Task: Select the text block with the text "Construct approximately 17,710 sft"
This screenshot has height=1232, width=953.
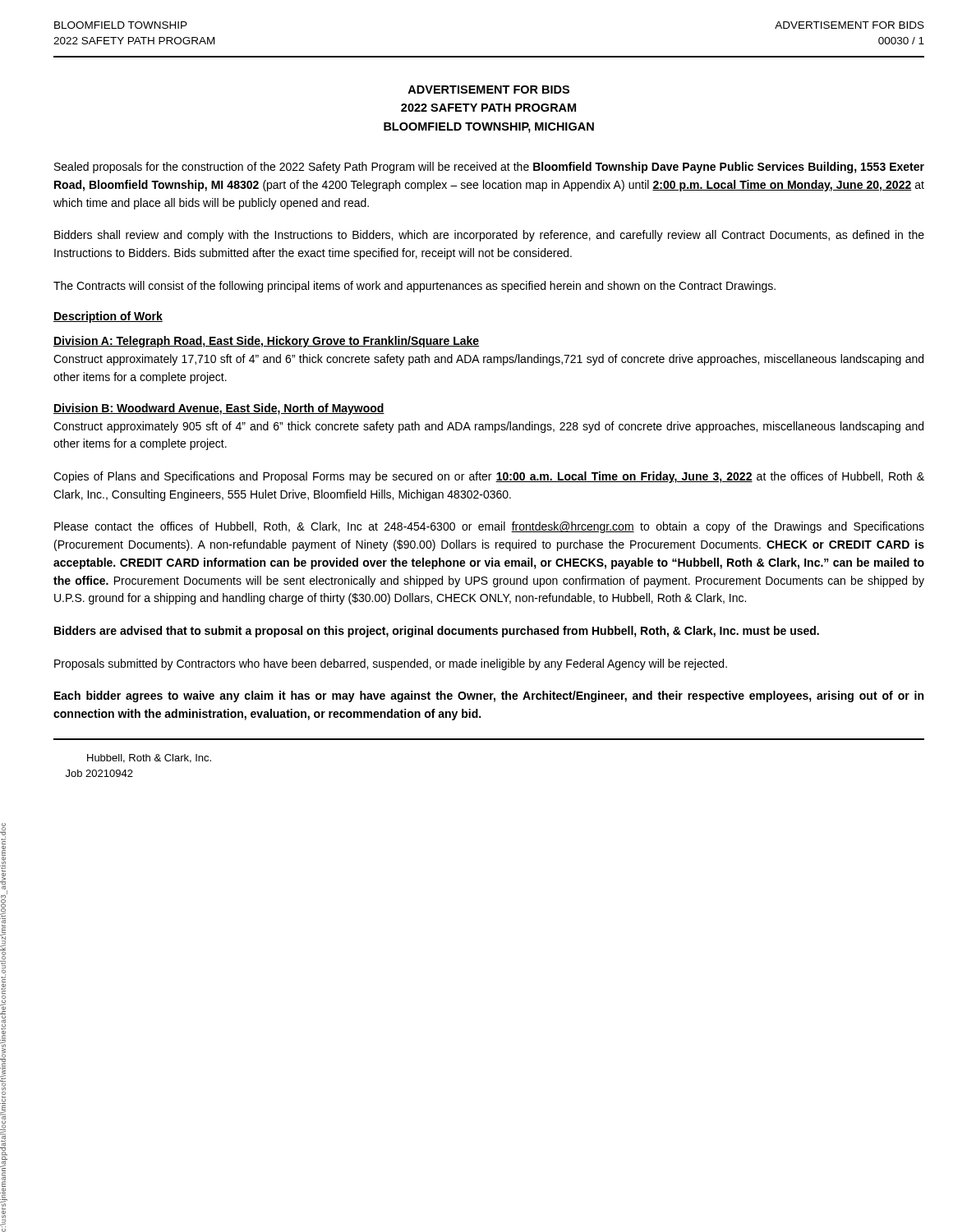Action: 489,368
